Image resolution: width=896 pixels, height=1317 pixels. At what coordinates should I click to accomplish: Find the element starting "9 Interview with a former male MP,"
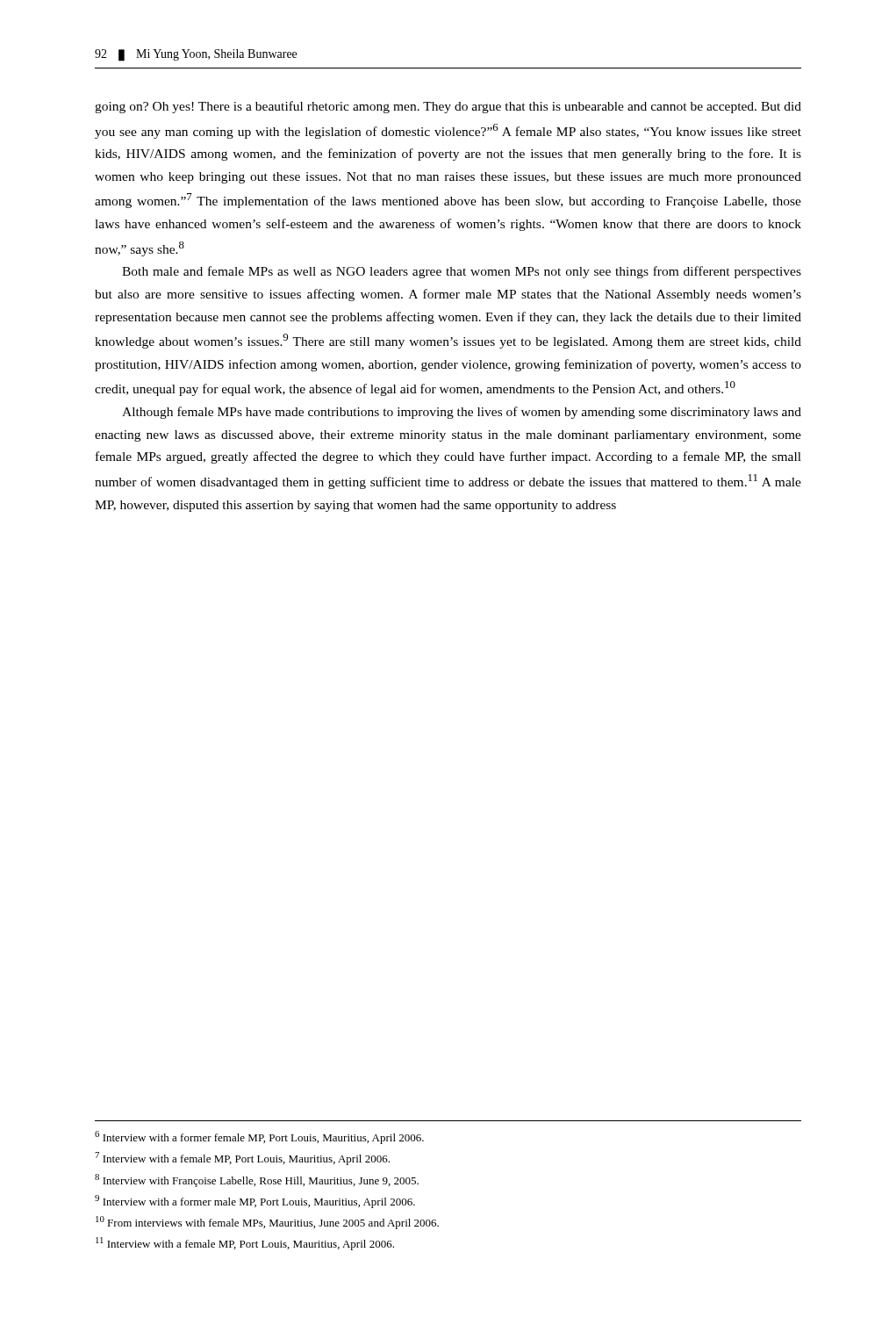[x=255, y=1200]
